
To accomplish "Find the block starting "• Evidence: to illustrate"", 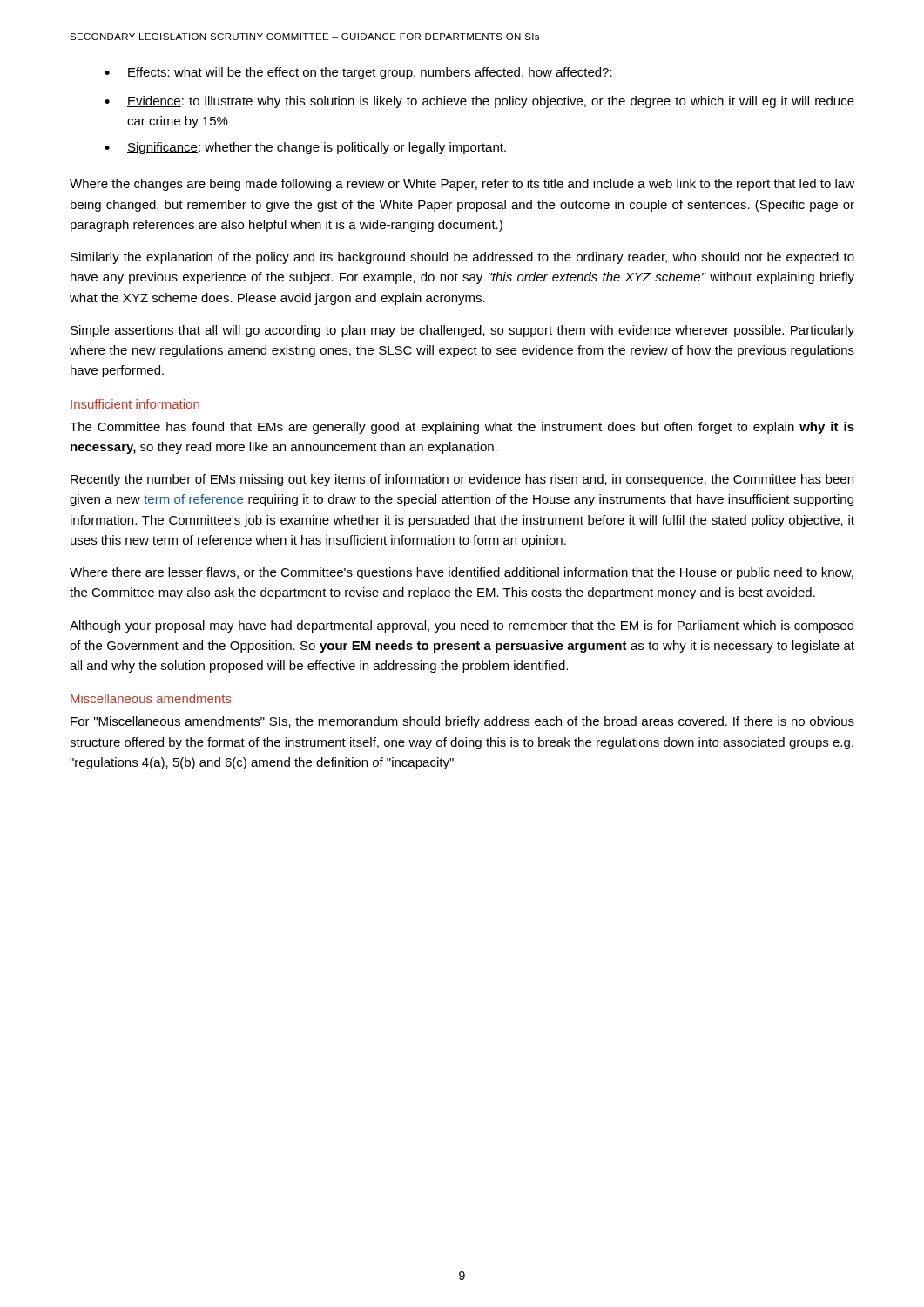I will coord(479,111).
